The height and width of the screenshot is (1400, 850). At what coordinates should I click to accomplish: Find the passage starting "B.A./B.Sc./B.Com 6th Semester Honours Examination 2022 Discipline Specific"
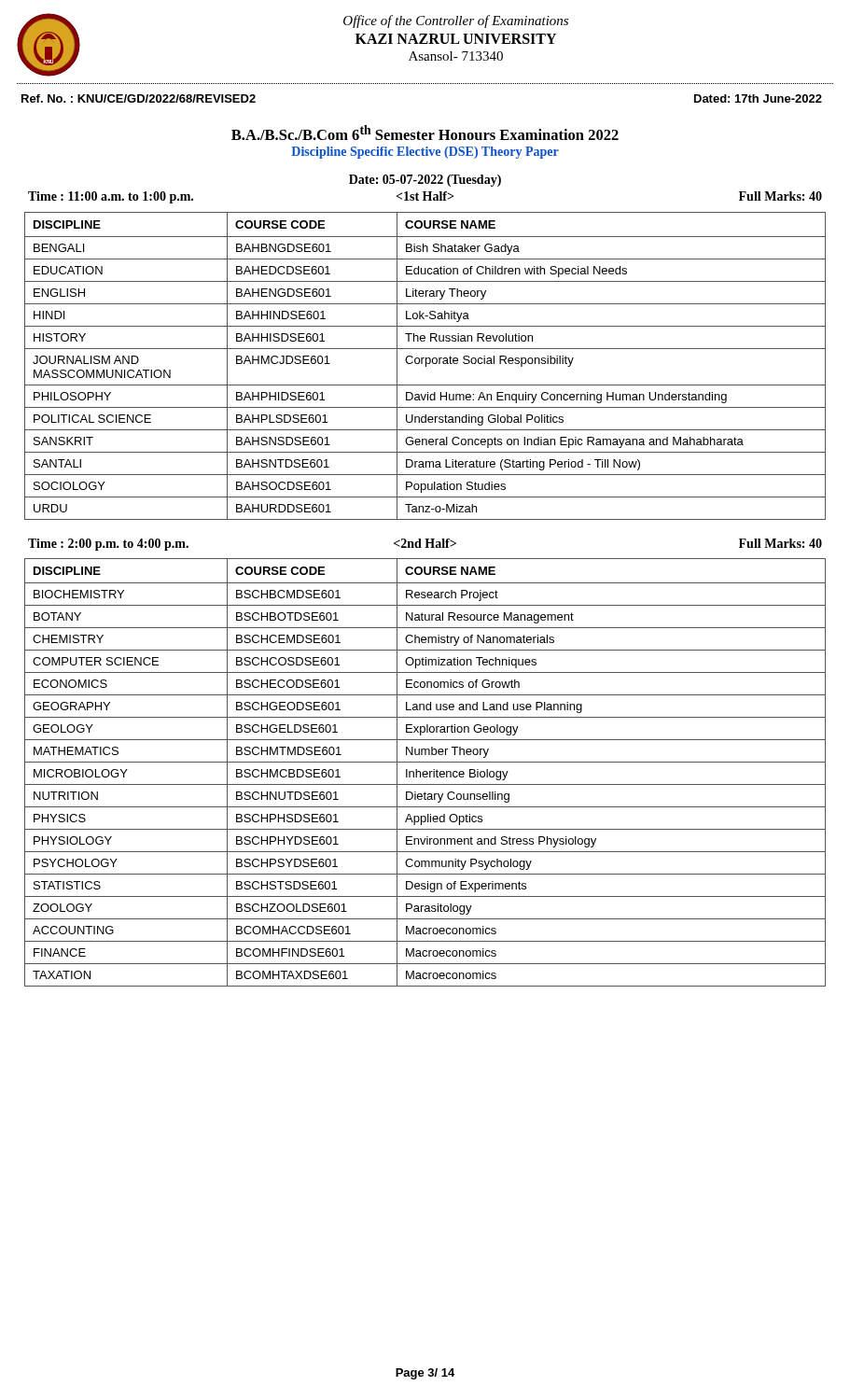click(x=425, y=141)
